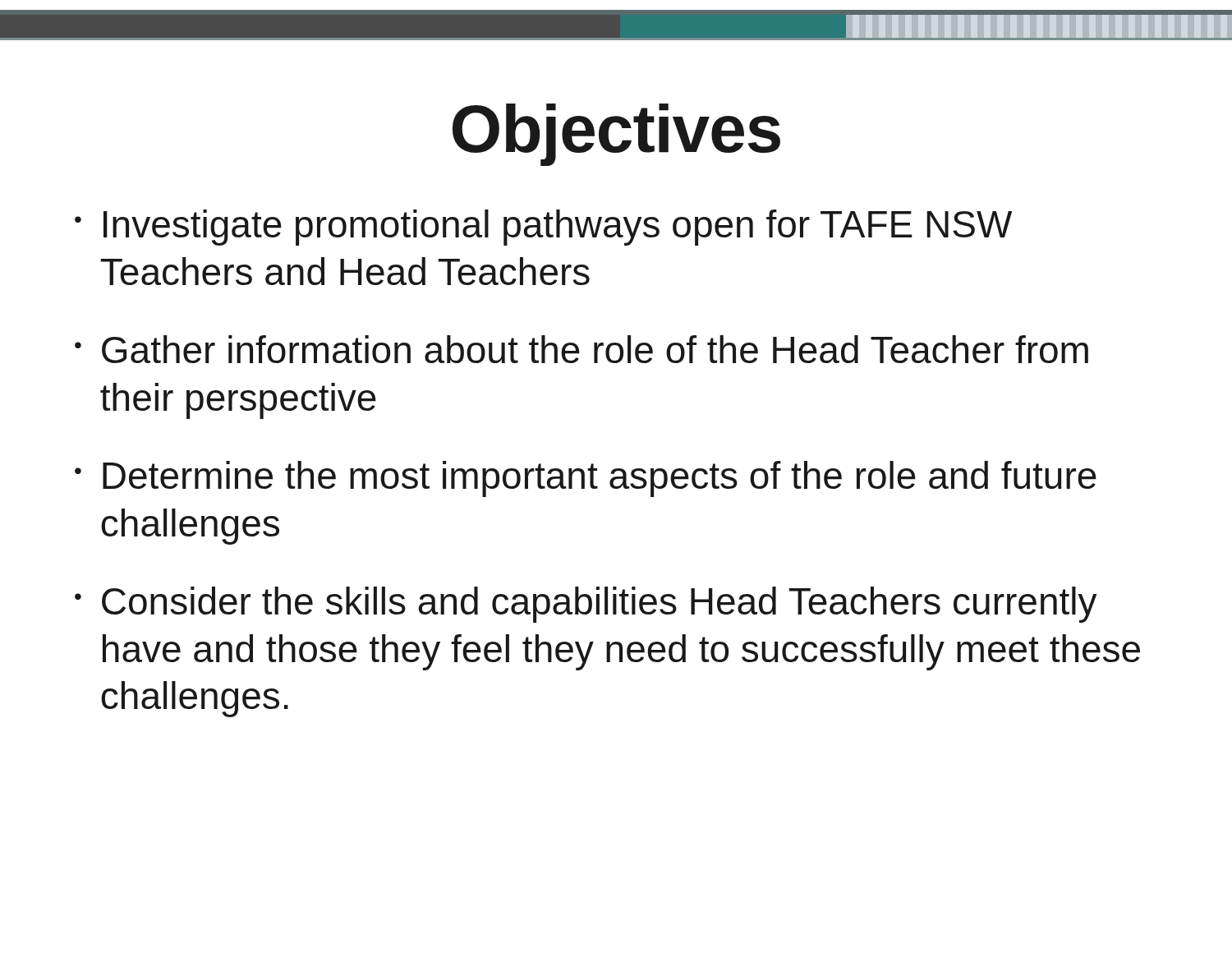Locate the list item with the text "• Consider the"
The height and width of the screenshot is (953, 1232).
pos(624,649)
